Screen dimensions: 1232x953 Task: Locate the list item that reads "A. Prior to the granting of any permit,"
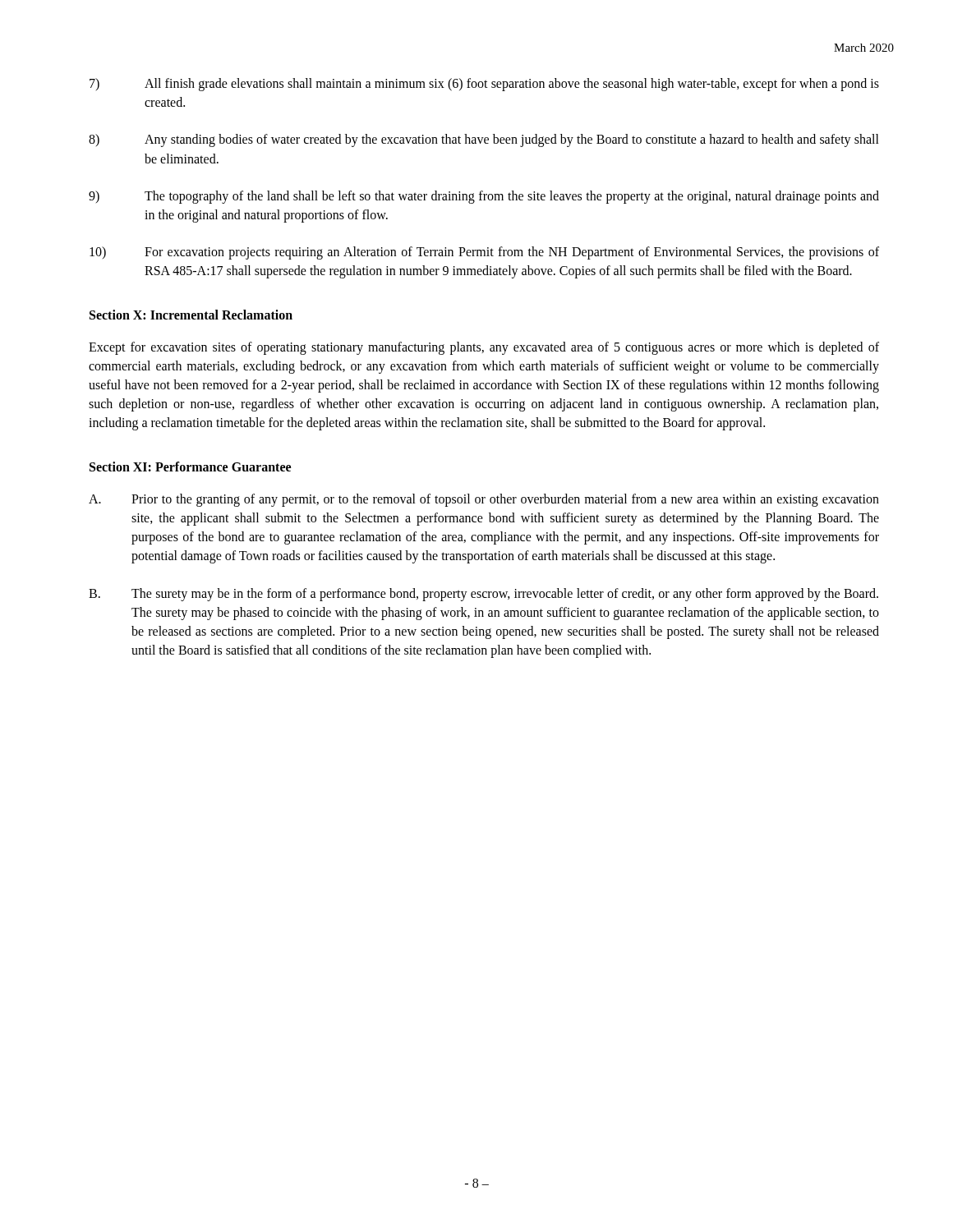[484, 527]
